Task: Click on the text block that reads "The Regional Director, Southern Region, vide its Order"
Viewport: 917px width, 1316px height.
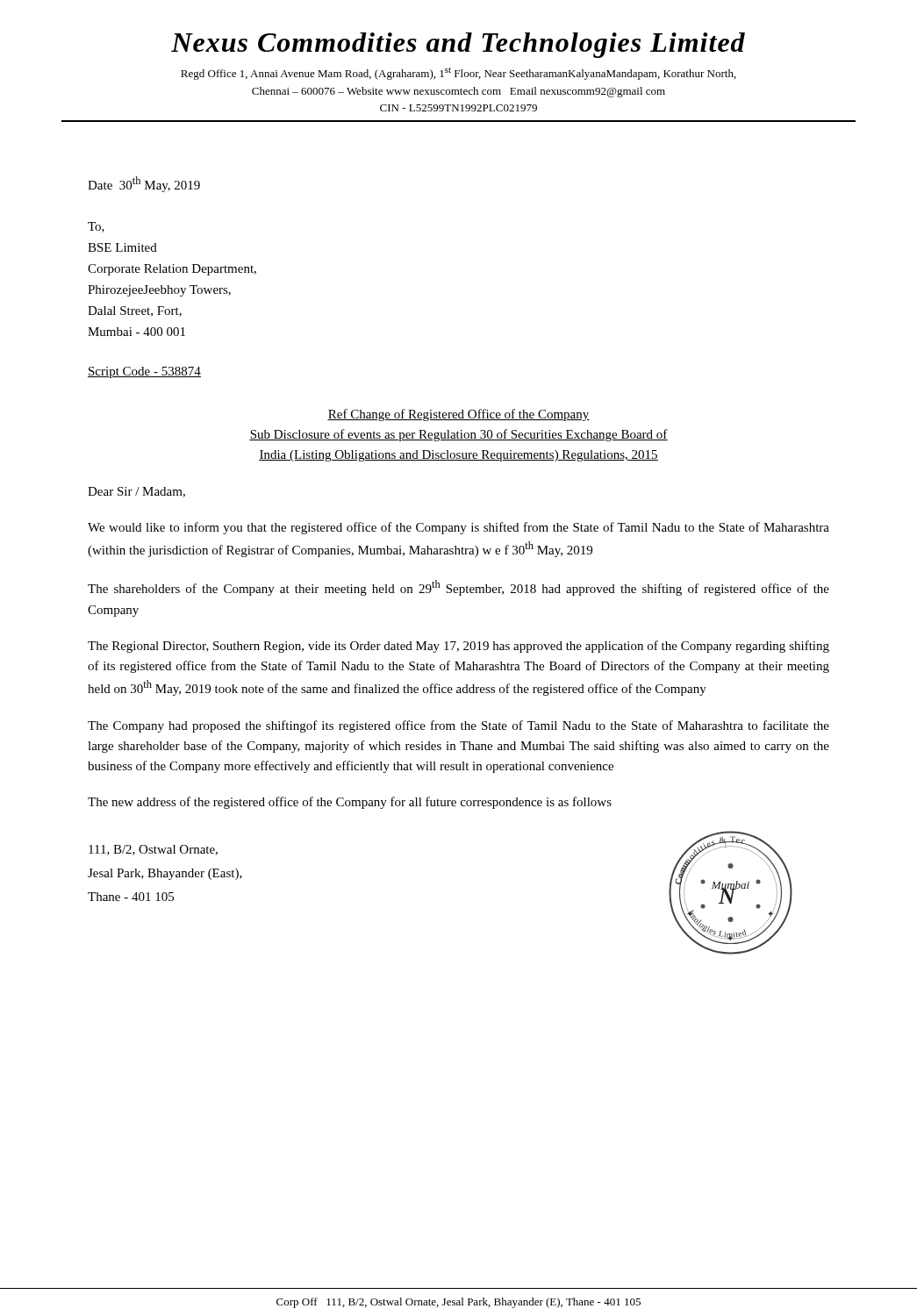Action: 458,667
